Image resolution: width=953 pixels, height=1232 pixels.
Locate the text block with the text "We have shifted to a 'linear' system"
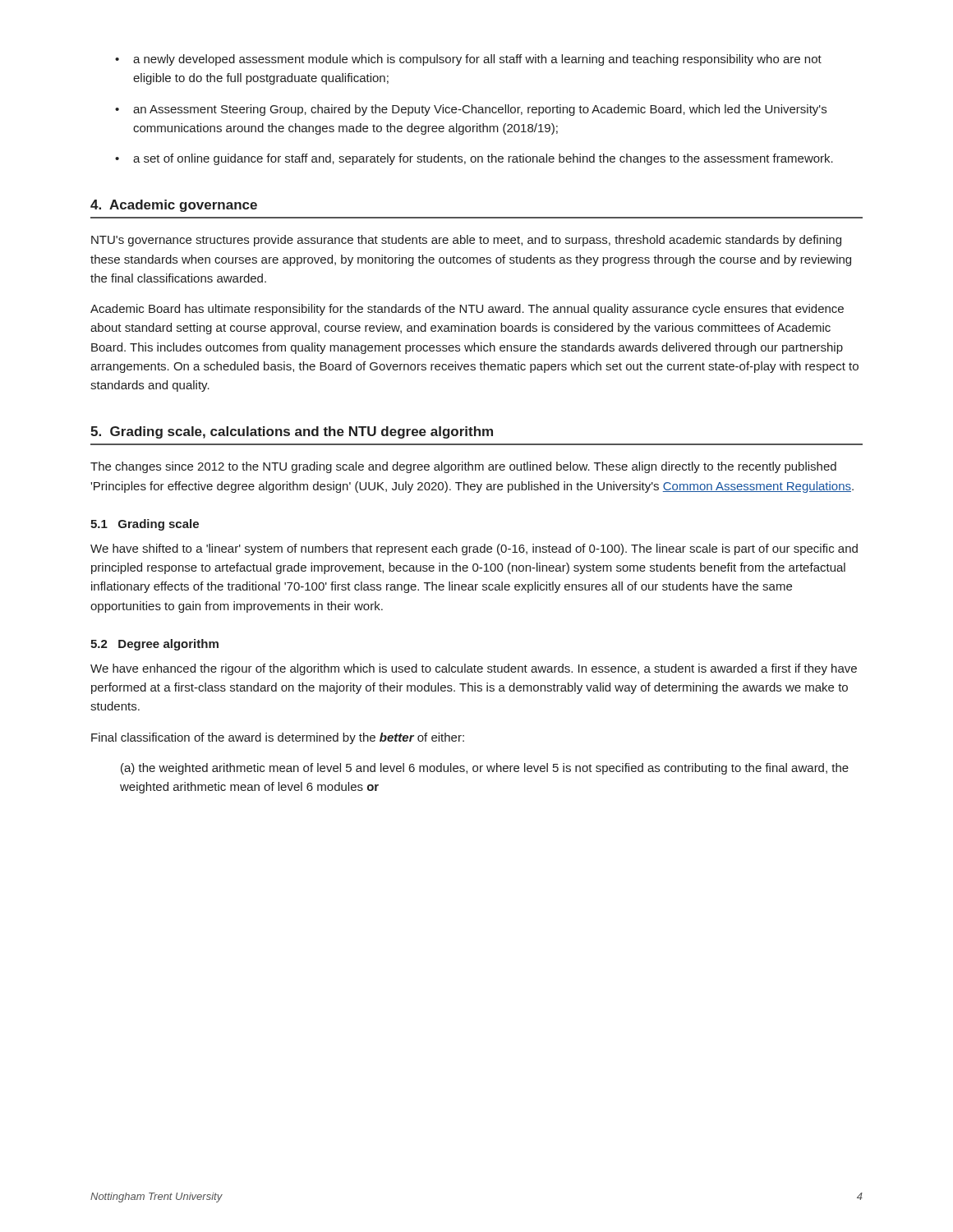click(x=476, y=577)
